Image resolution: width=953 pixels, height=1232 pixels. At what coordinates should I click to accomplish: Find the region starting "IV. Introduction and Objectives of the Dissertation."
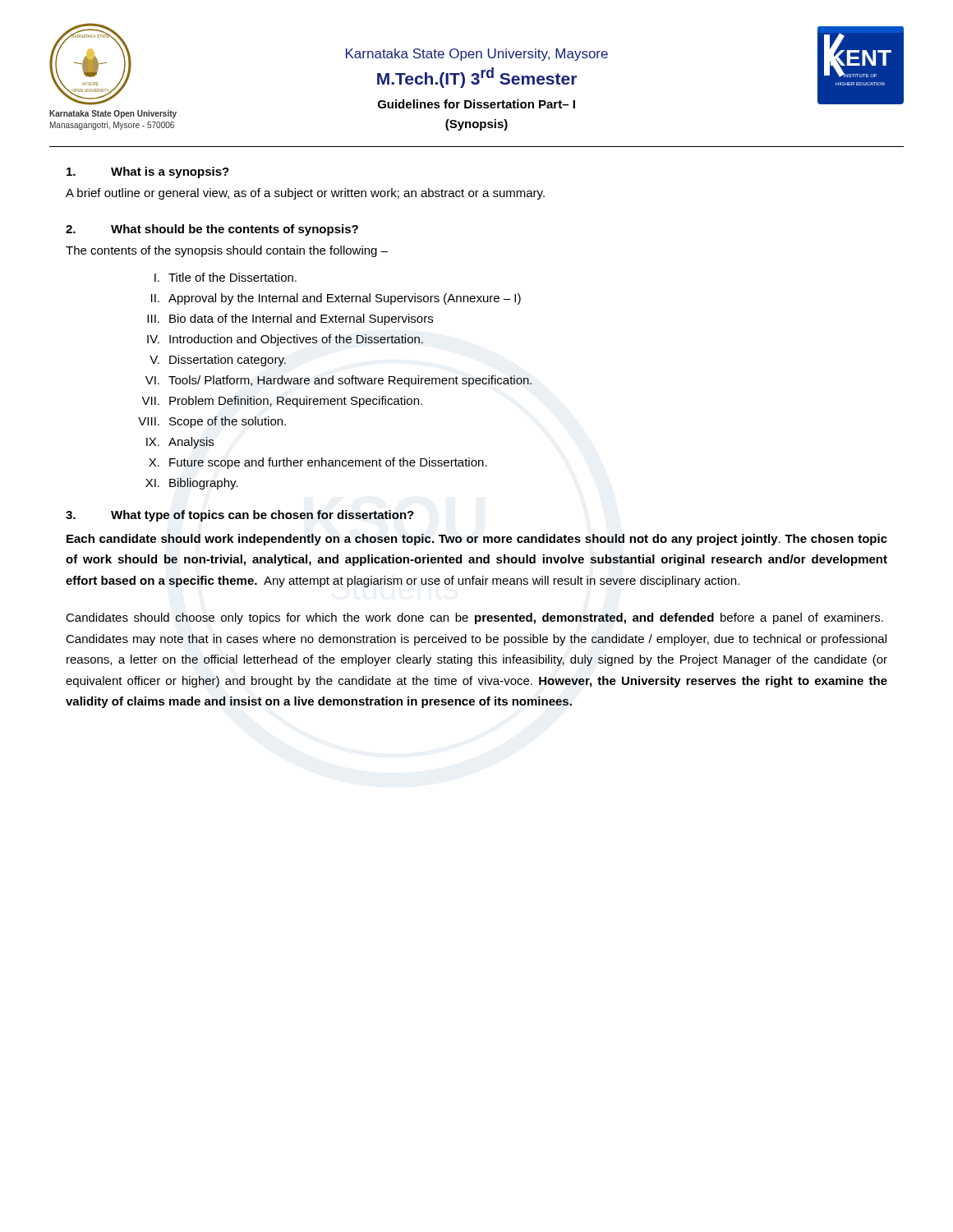click(x=269, y=339)
